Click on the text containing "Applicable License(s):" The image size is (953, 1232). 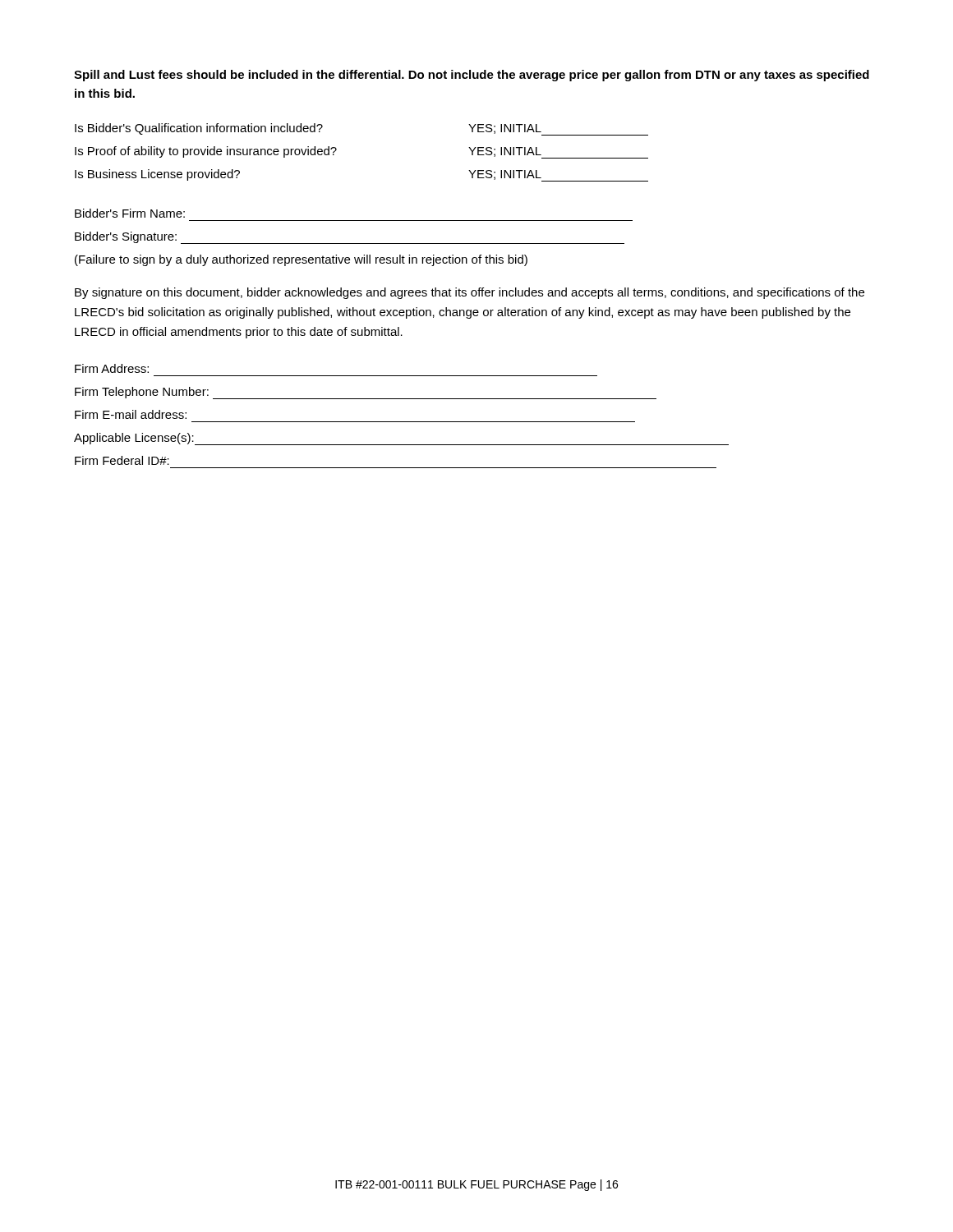pyautogui.click(x=401, y=438)
